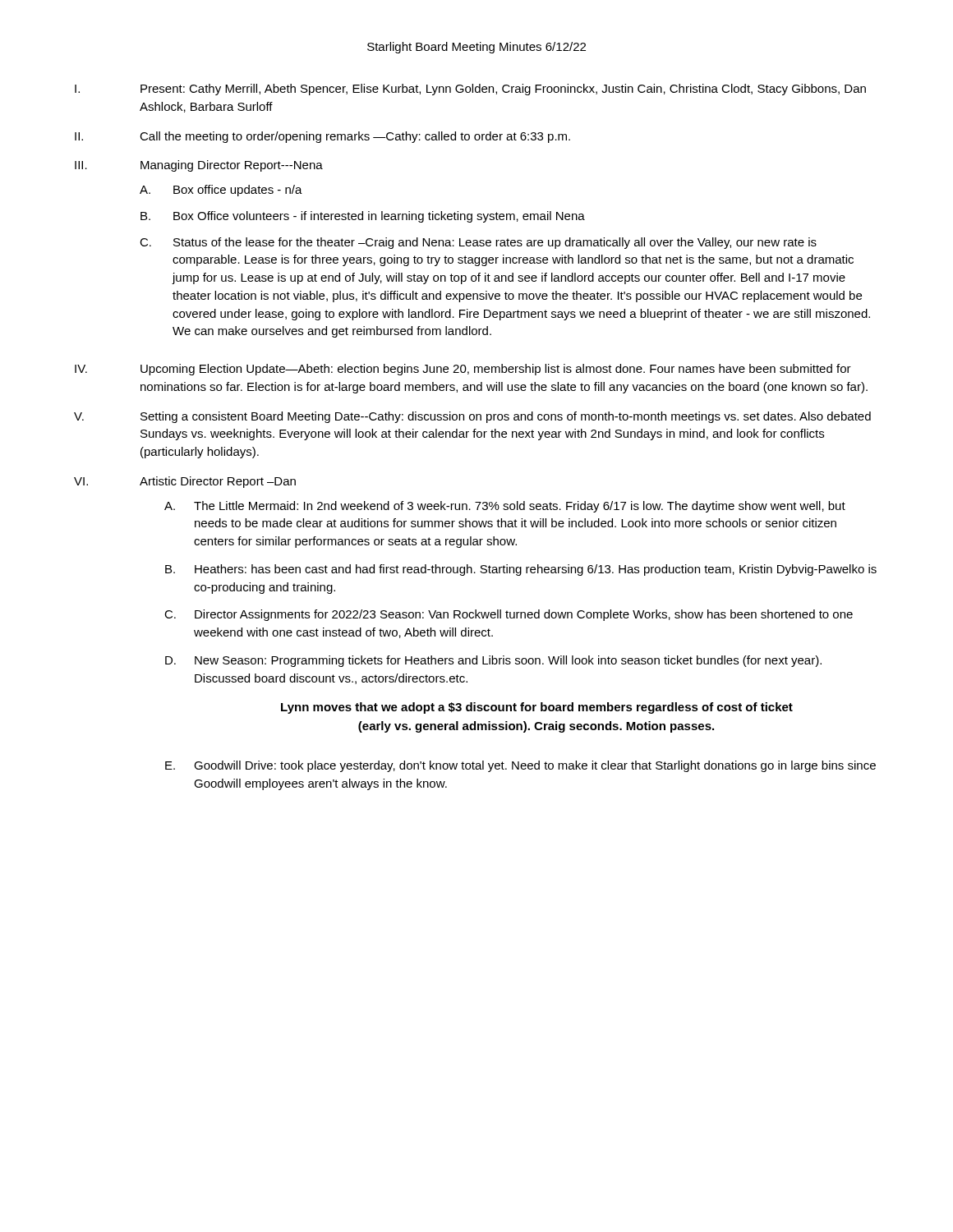
Task: Find the list item that says "A. Box office updates - n/a"
Action: (221, 191)
